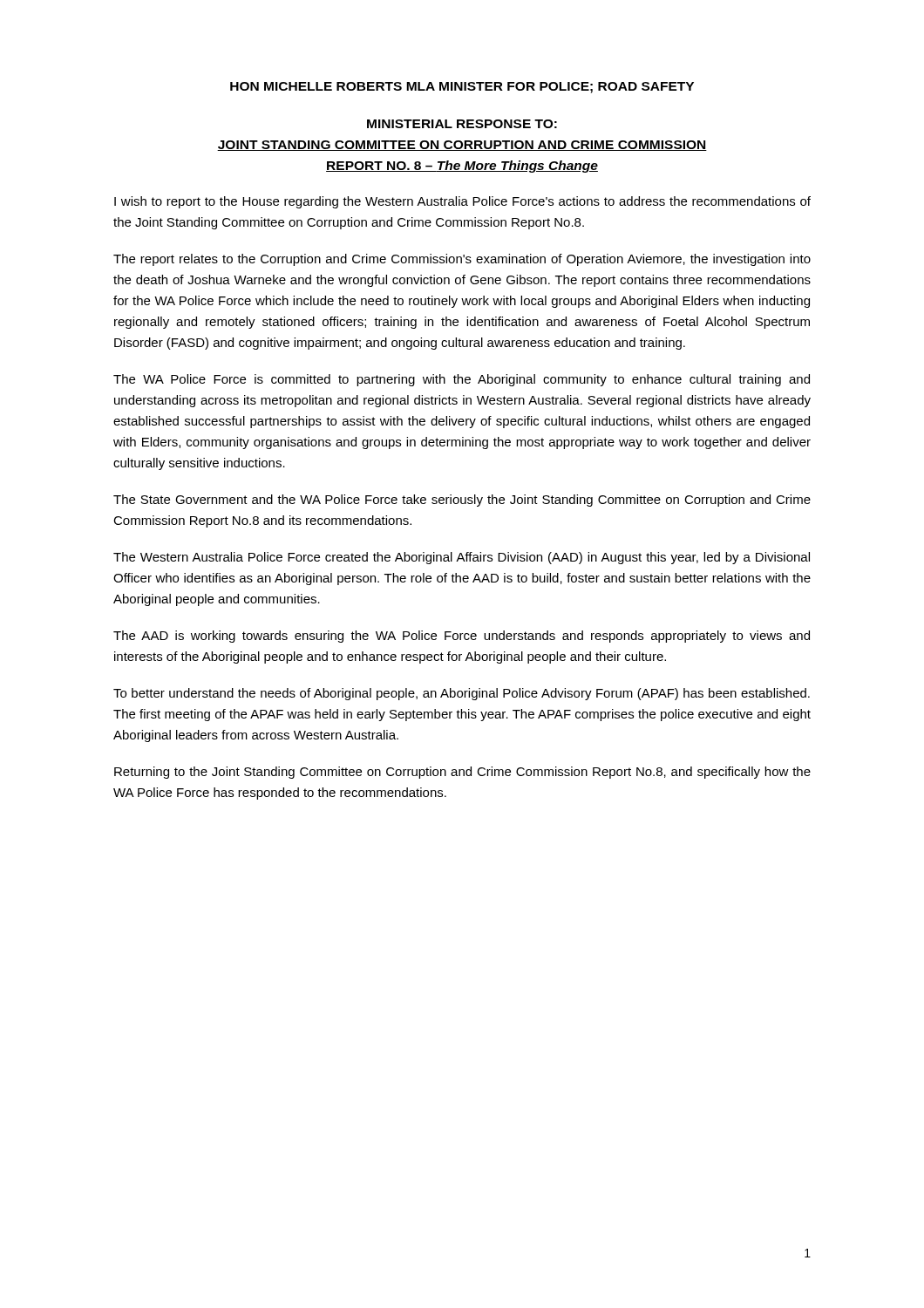Navigate to the text starting "I wish to report to"
Viewport: 924px width, 1308px height.
tap(462, 212)
